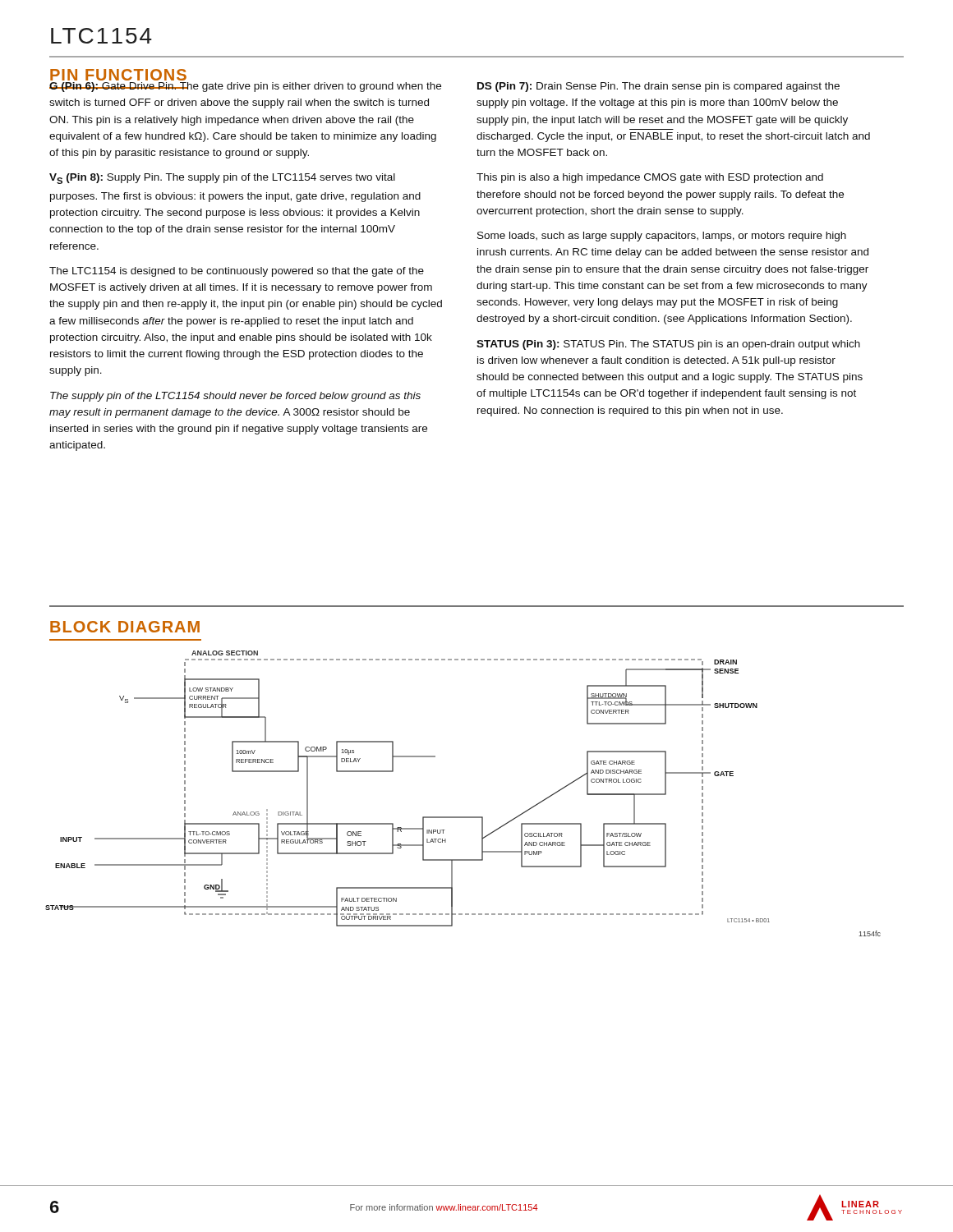Screen dimensions: 1232x953
Task: Locate the schematic
Action: point(476,794)
